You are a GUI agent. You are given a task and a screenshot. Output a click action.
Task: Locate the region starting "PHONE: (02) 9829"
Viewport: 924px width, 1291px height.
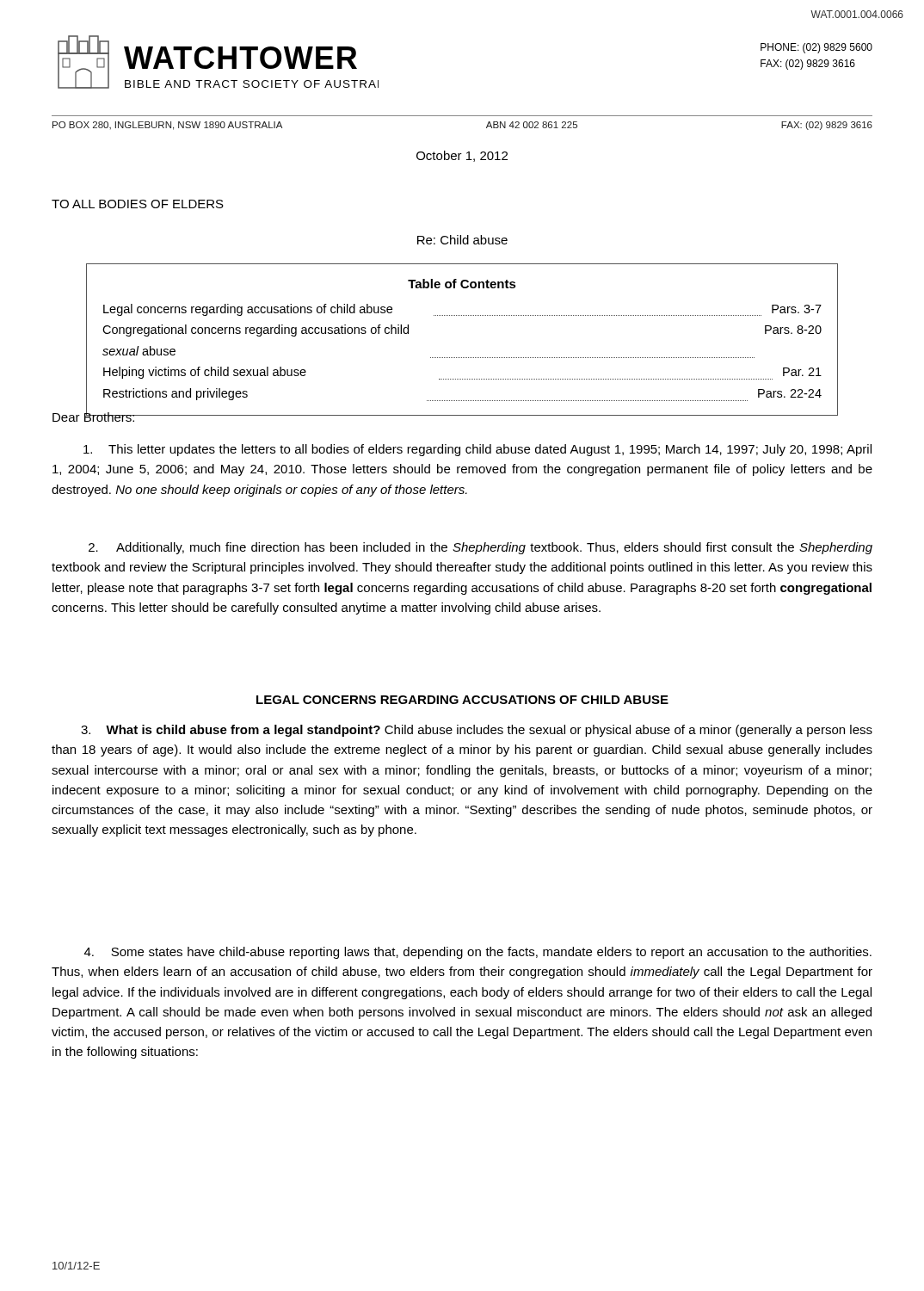pos(816,56)
